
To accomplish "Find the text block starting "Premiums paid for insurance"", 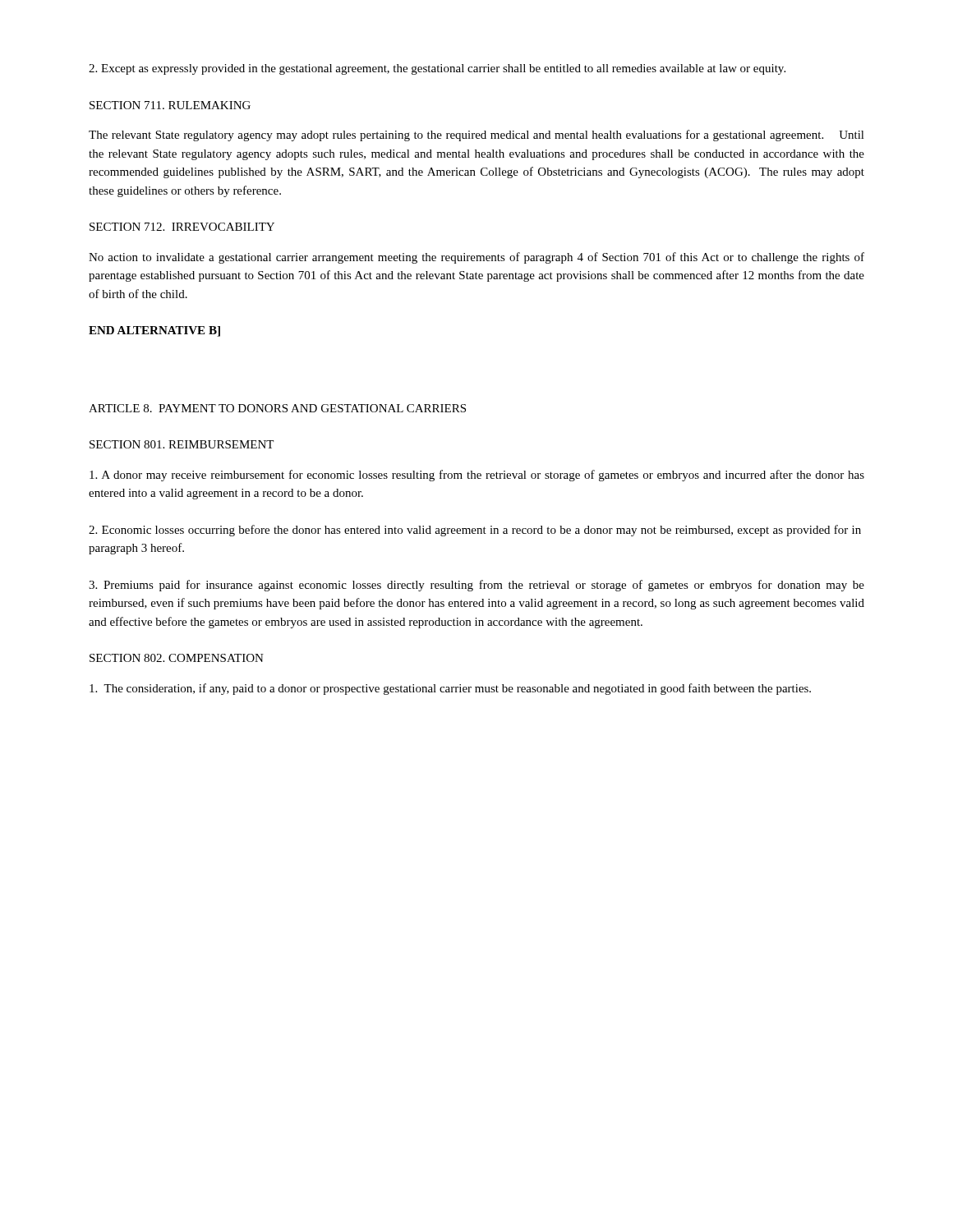I will click(x=476, y=603).
